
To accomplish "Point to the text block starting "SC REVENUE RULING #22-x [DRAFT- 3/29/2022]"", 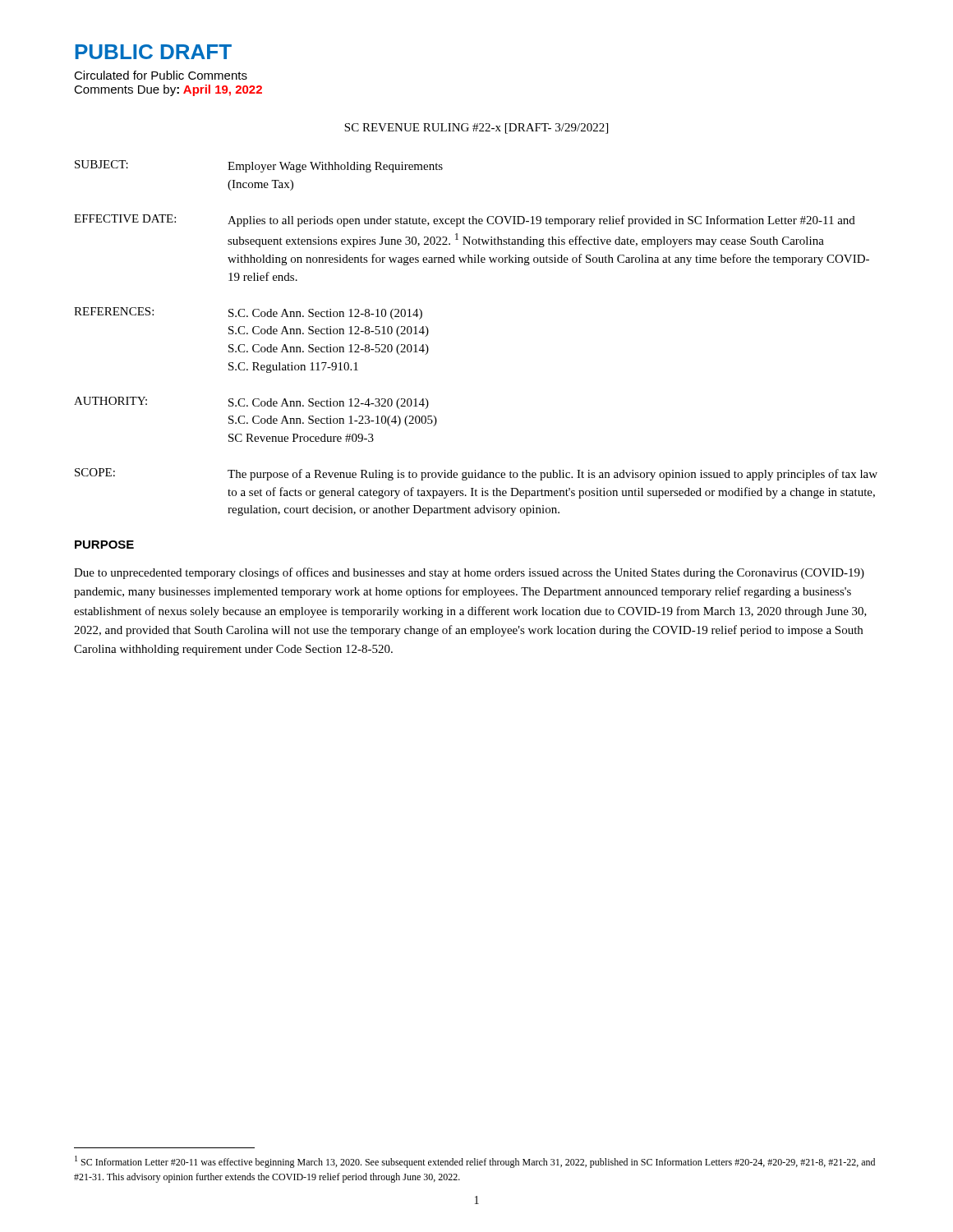I will [x=476, y=128].
